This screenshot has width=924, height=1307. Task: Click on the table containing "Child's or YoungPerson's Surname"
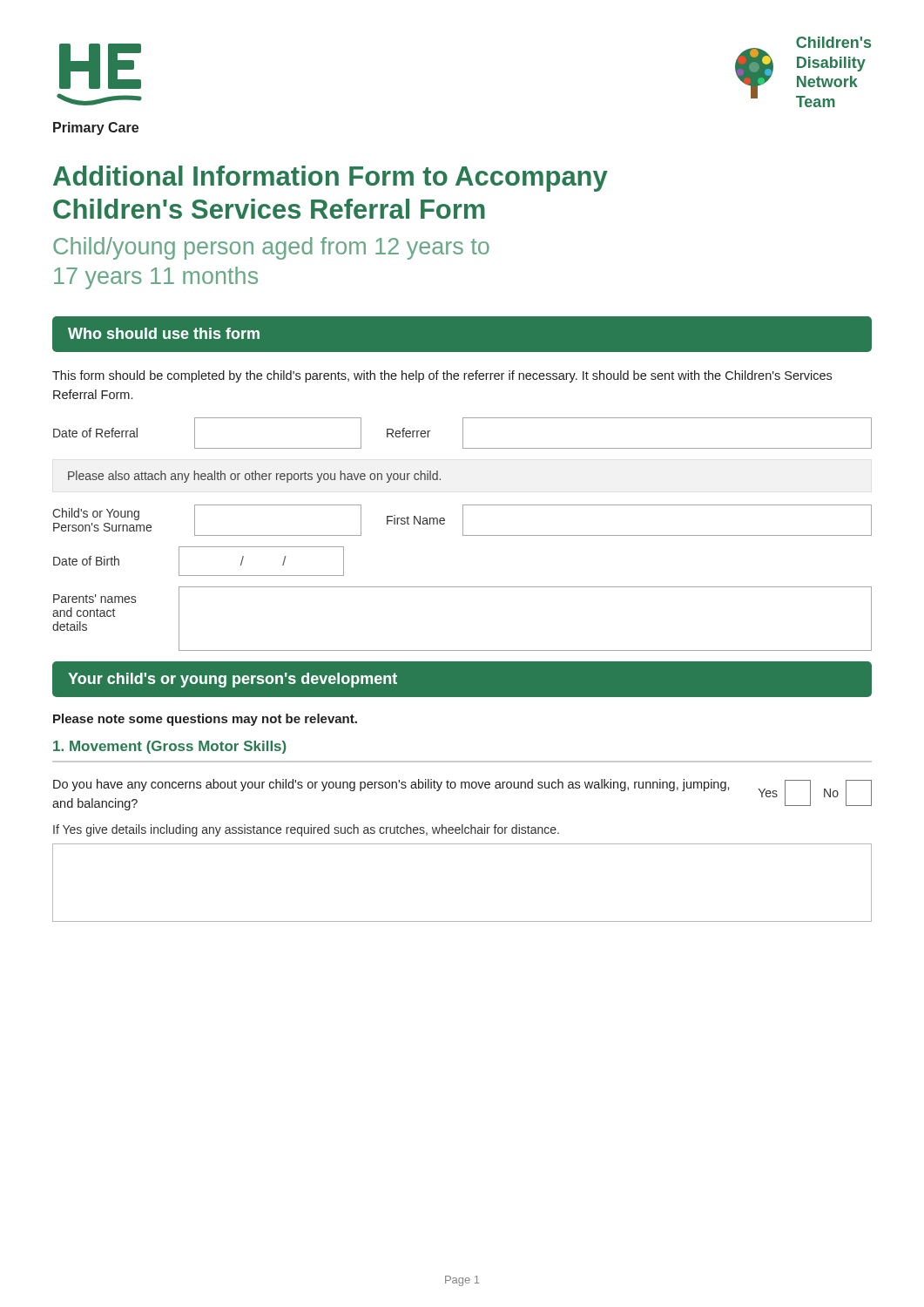click(462, 577)
